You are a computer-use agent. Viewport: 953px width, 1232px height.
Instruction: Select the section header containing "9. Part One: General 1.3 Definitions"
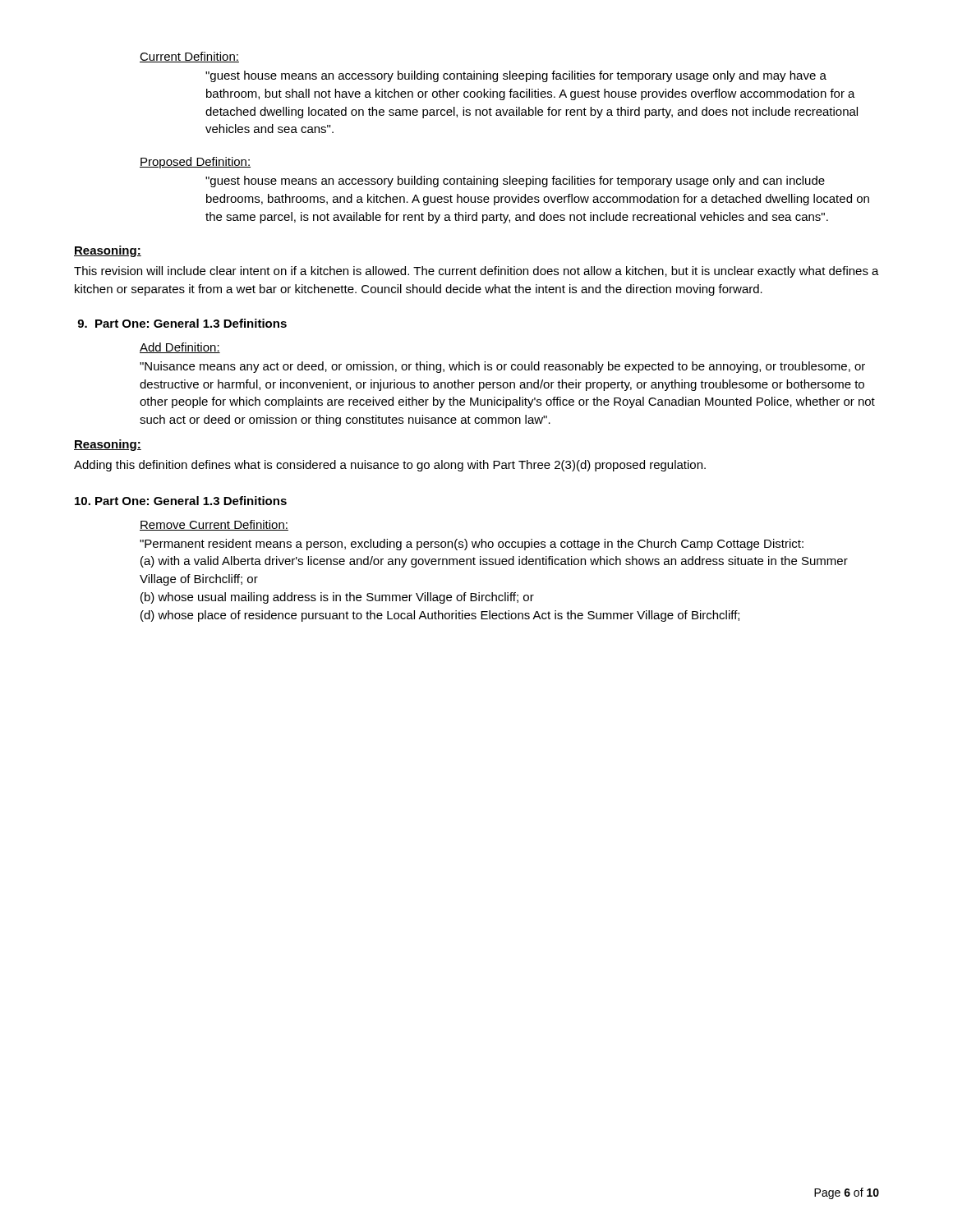[x=180, y=323]
